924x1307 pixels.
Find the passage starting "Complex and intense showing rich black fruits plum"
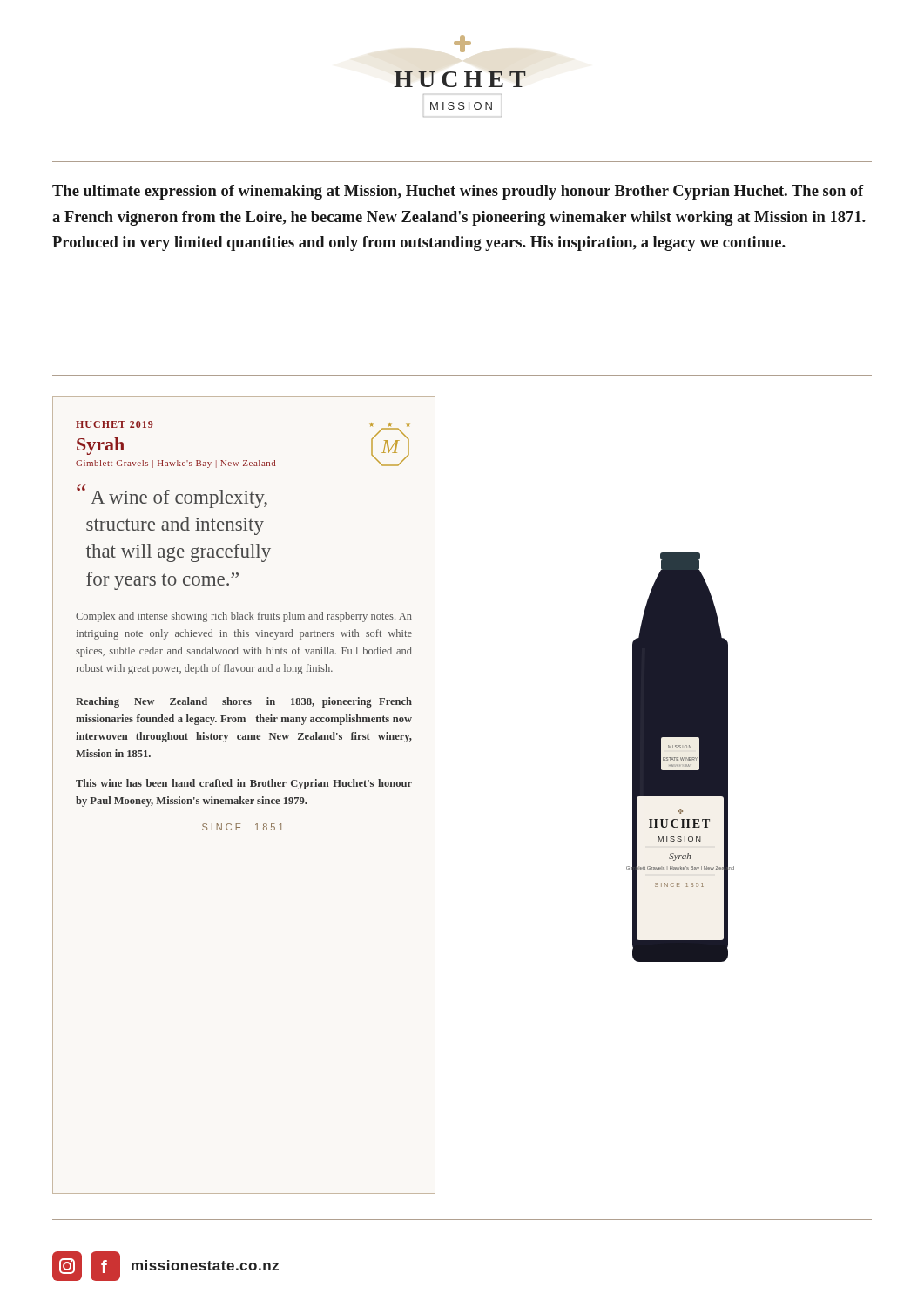tap(244, 642)
